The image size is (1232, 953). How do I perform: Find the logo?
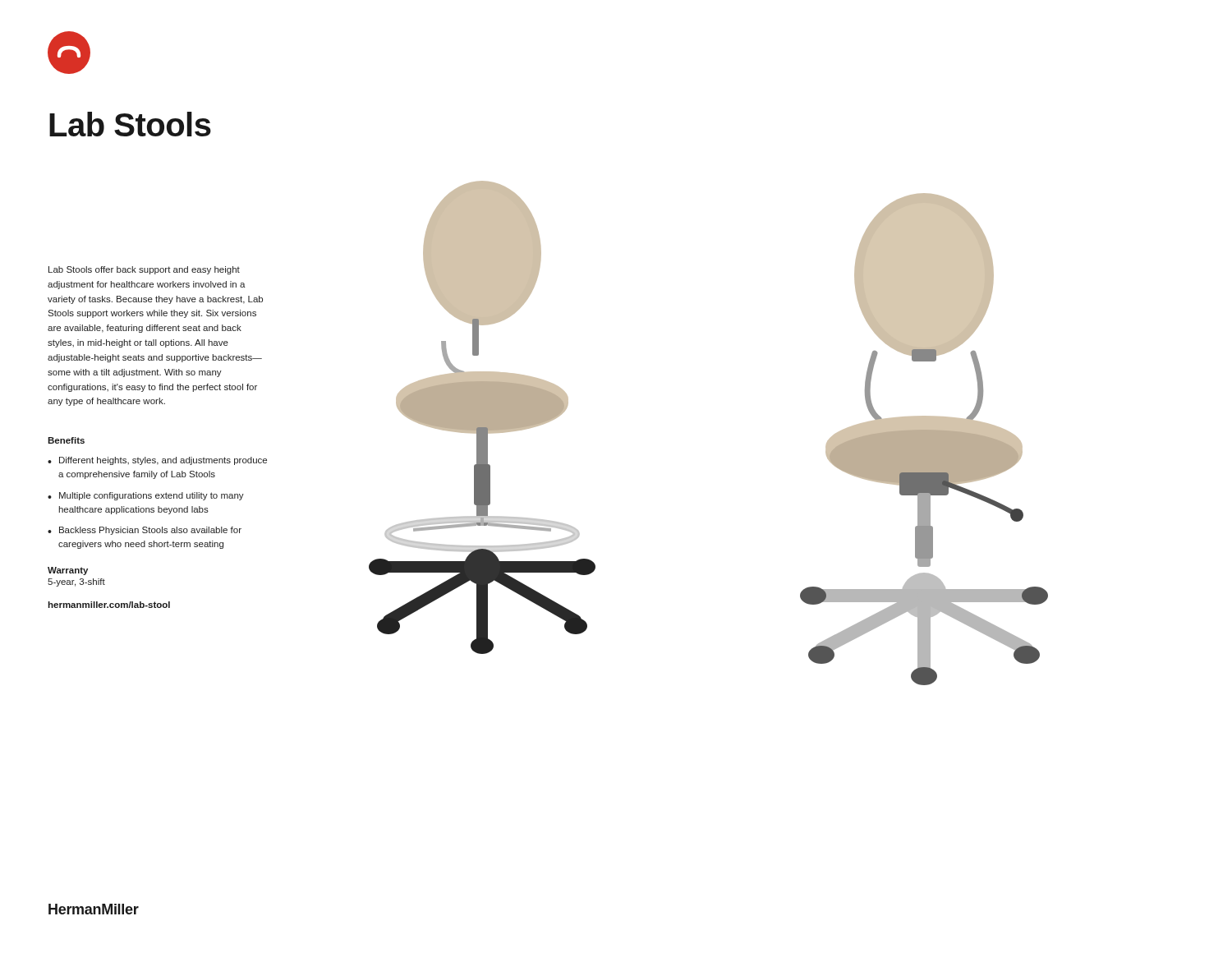pos(69,53)
